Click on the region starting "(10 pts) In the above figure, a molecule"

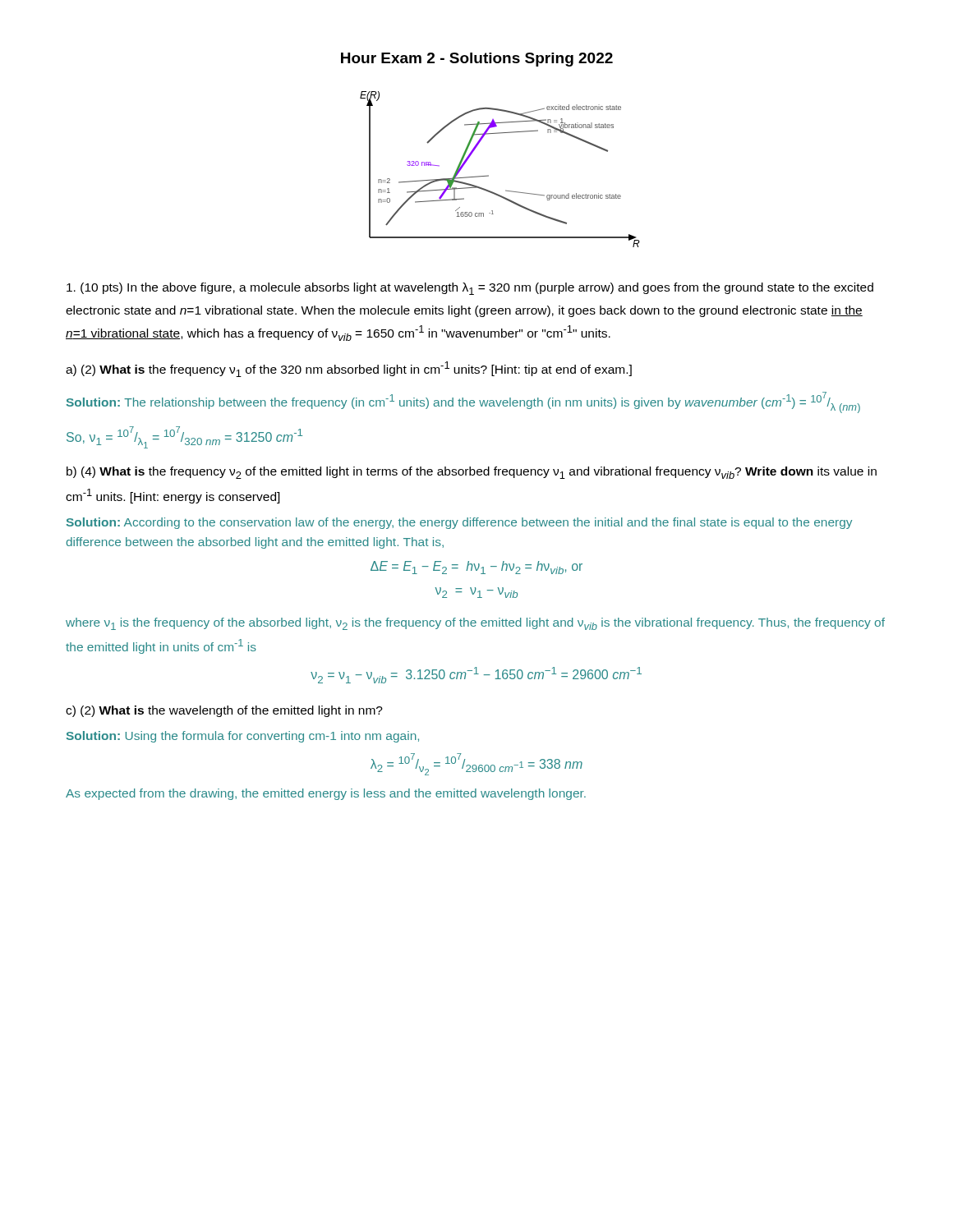[470, 312]
